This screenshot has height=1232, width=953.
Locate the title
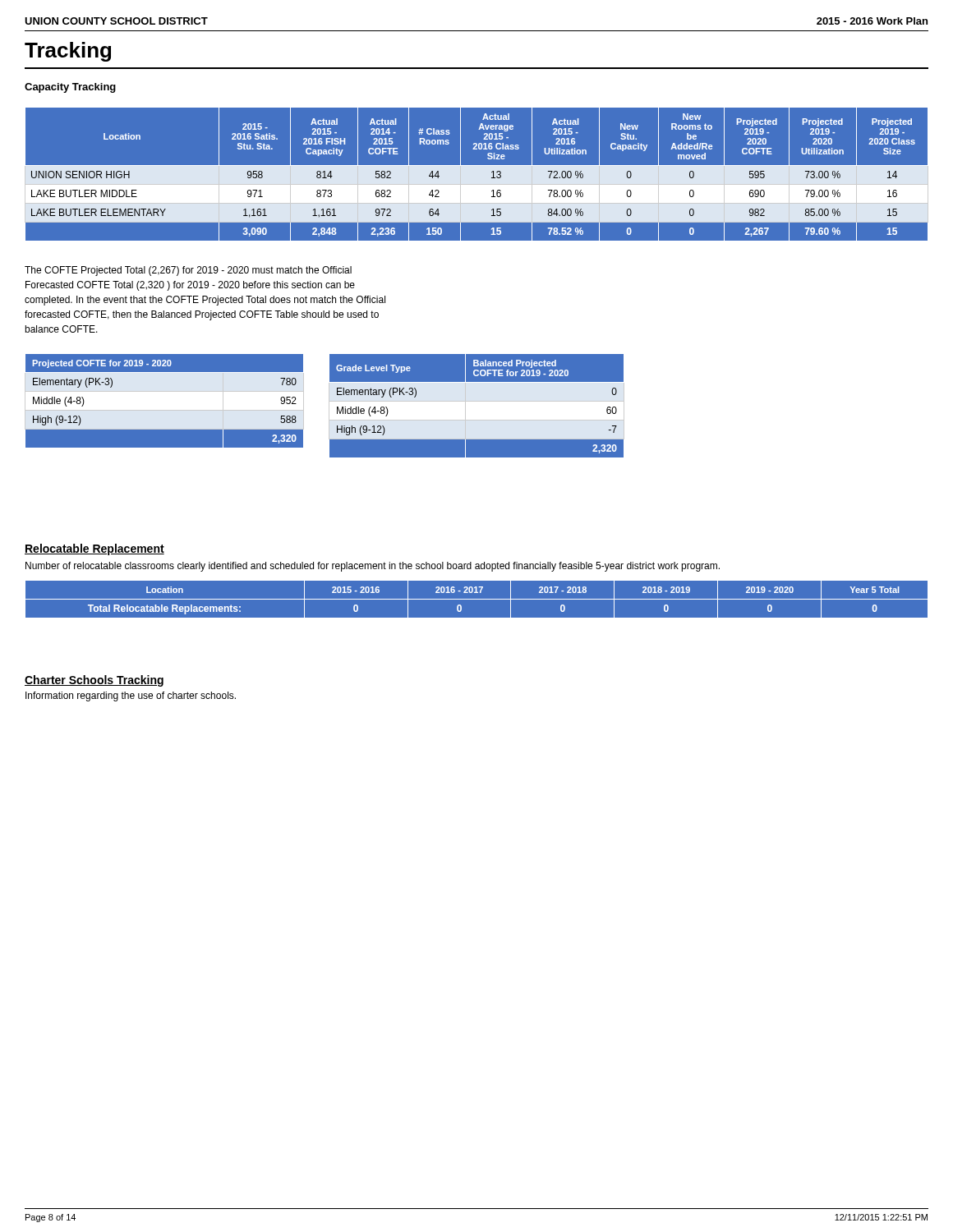click(x=69, y=50)
